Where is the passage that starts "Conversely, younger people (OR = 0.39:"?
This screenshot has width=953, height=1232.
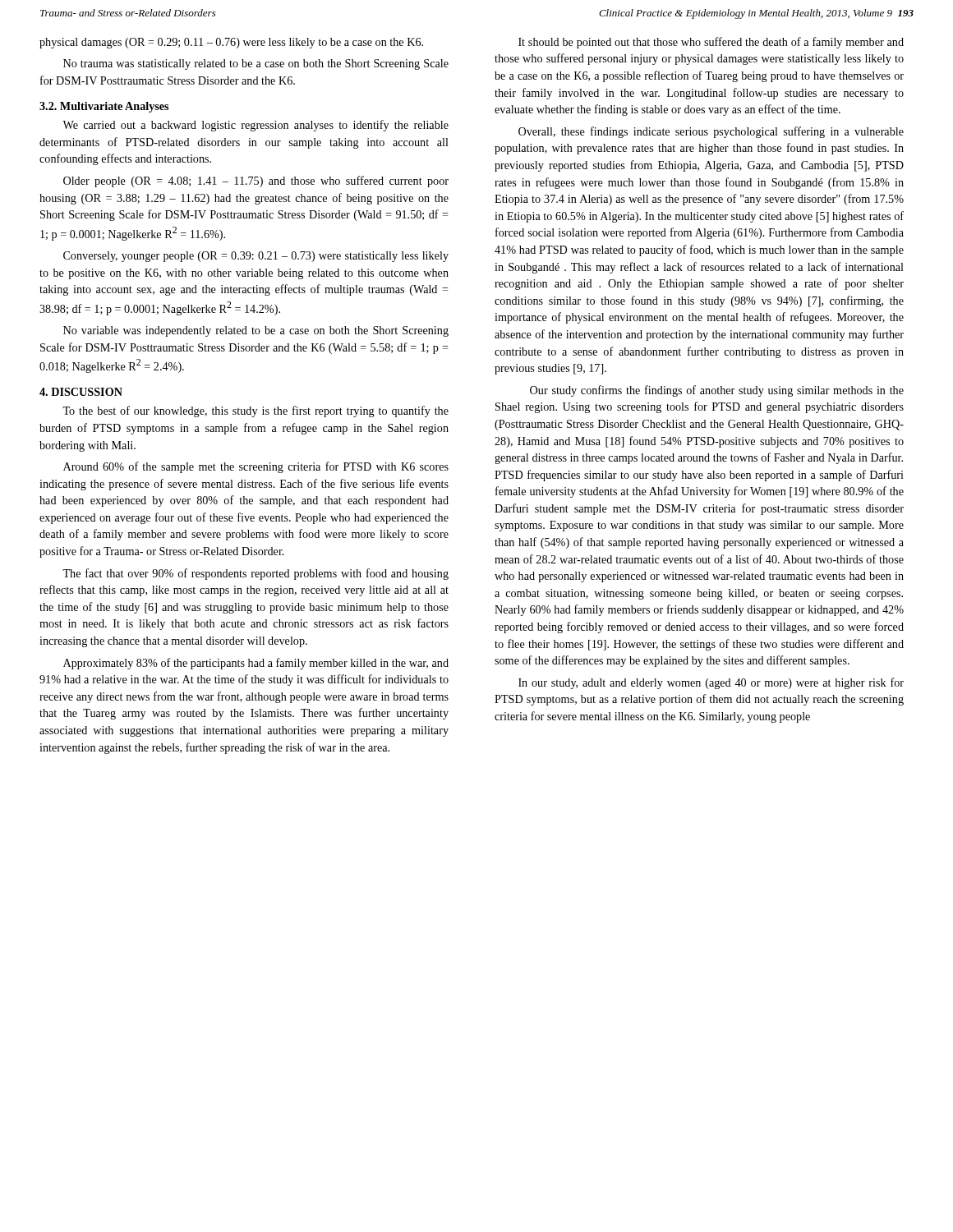pos(244,282)
